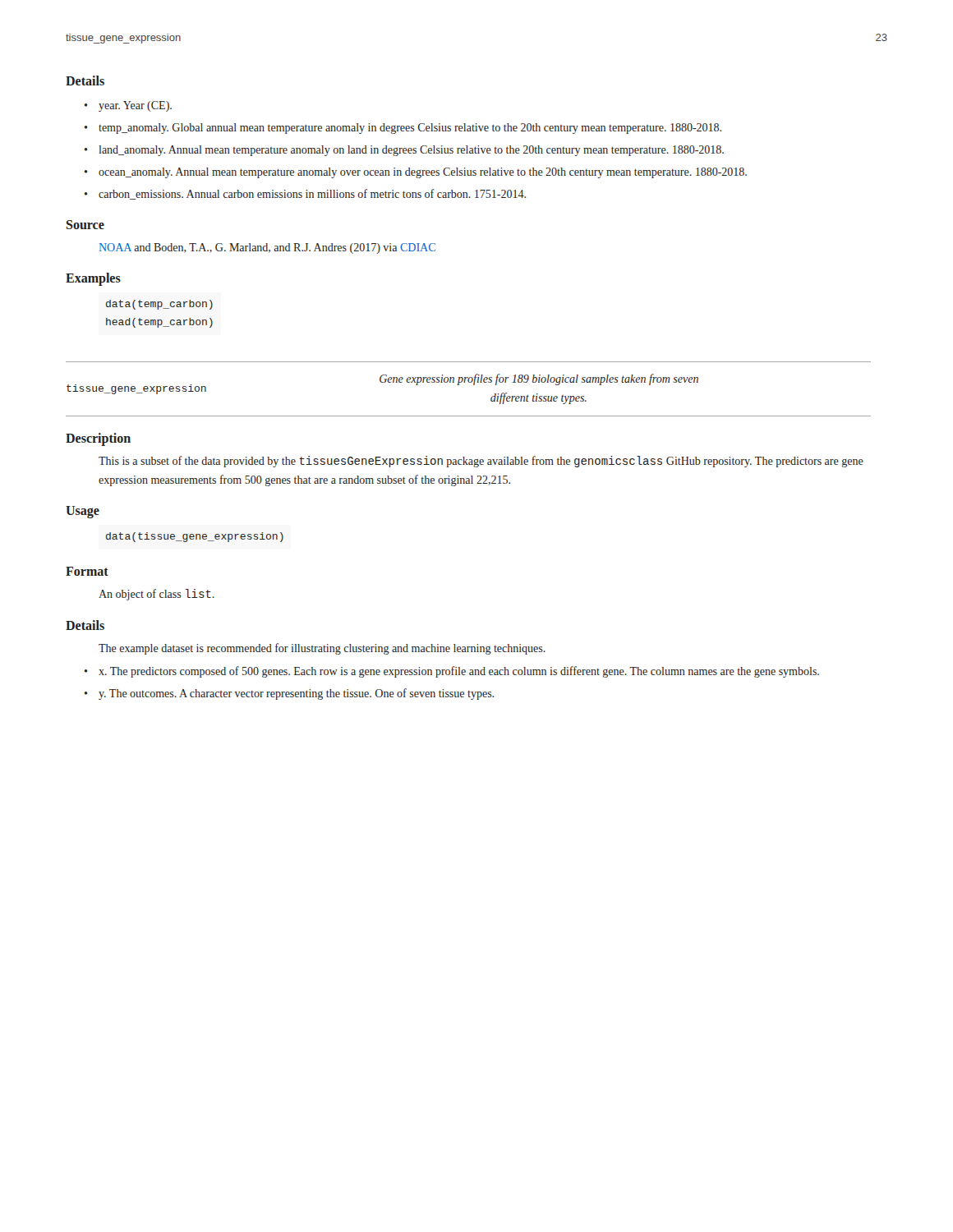Image resolution: width=953 pixels, height=1232 pixels.
Task: Click on the list item containing "y. The outcomes. A character vector representing the"
Action: [x=297, y=694]
